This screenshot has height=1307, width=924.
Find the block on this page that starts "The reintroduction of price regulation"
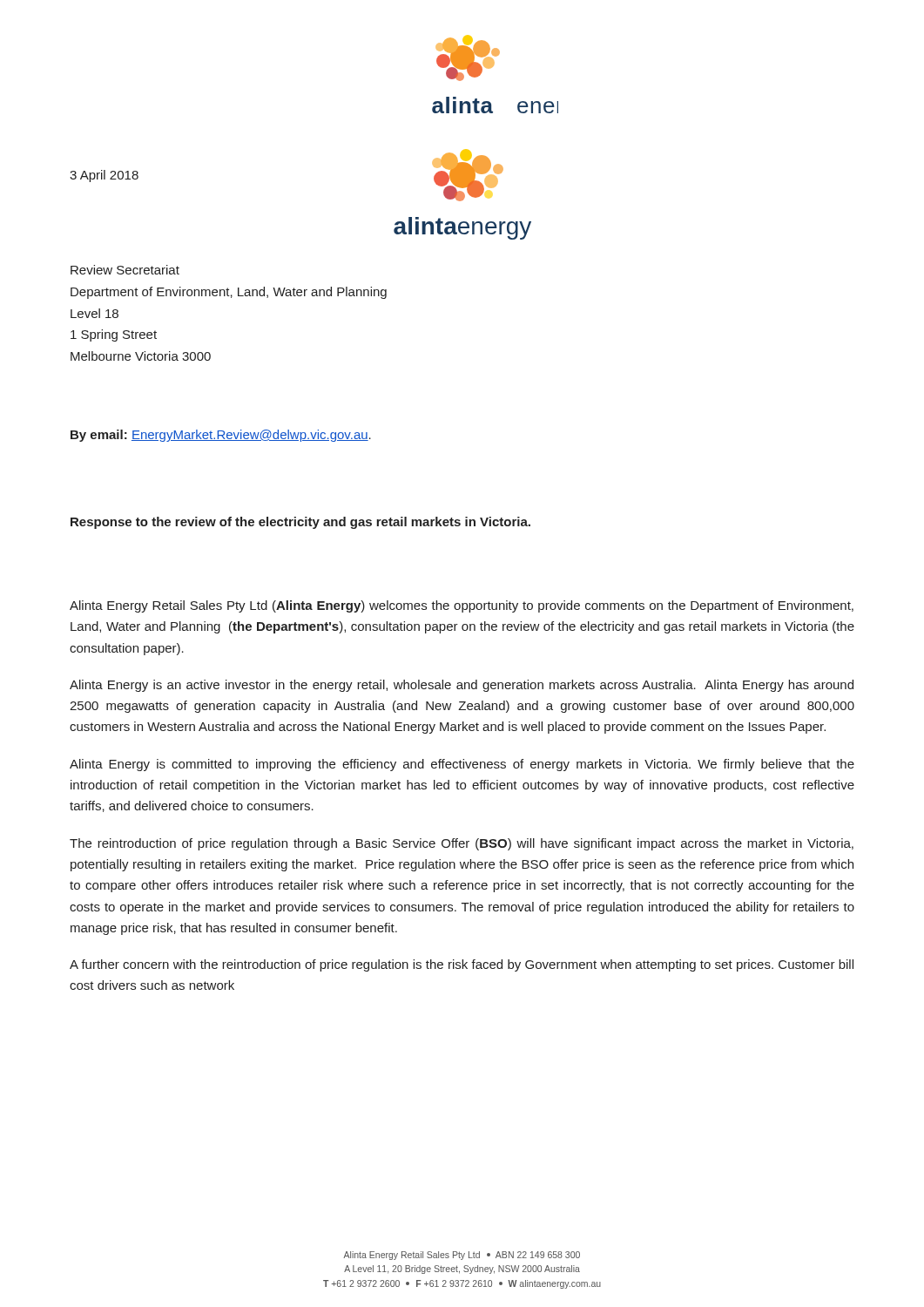(x=462, y=885)
